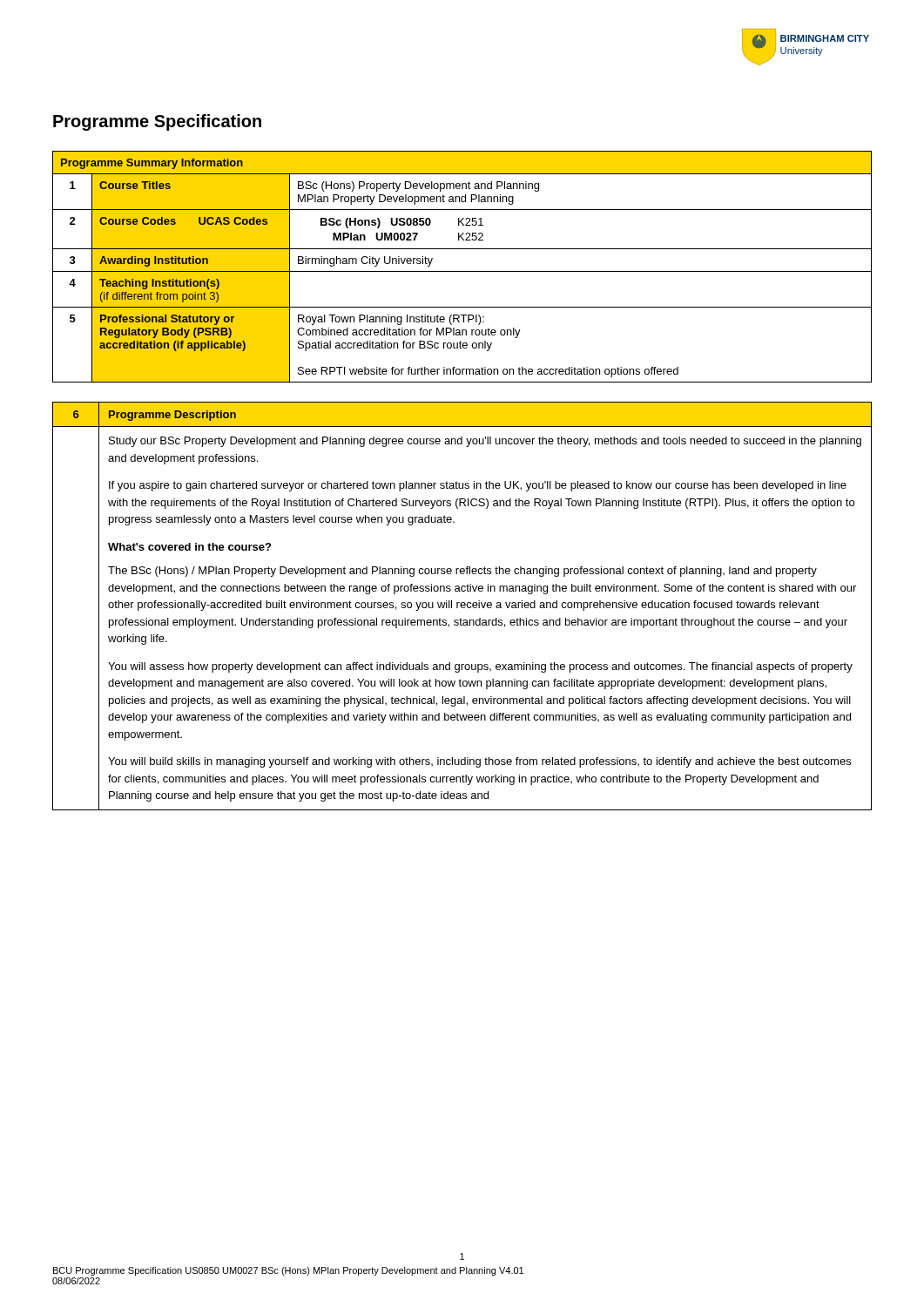Find the logo
The width and height of the screenshot is (924, 1307).
[x=806, y=47]
